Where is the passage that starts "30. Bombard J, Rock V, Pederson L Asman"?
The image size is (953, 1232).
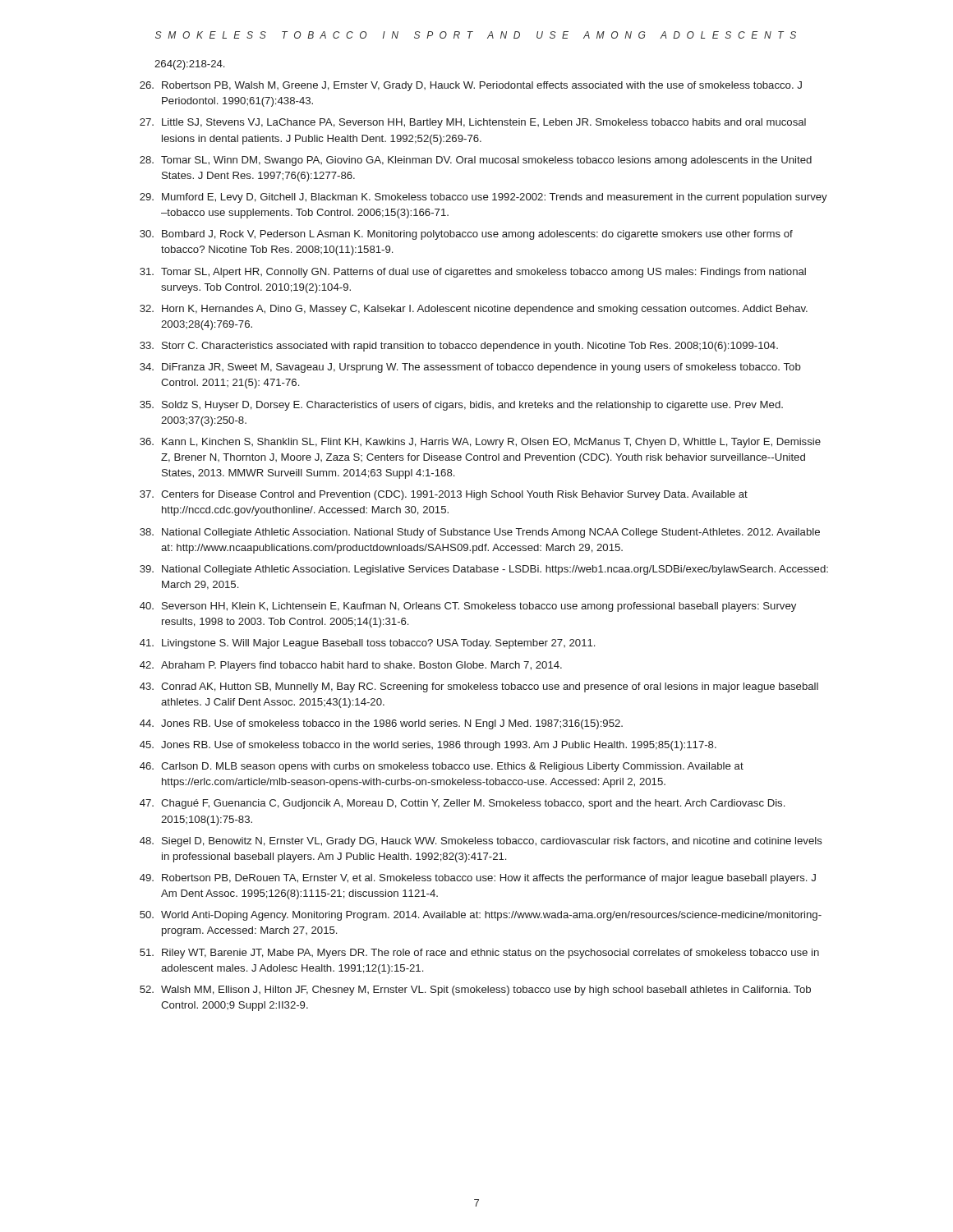click(476, 242)
